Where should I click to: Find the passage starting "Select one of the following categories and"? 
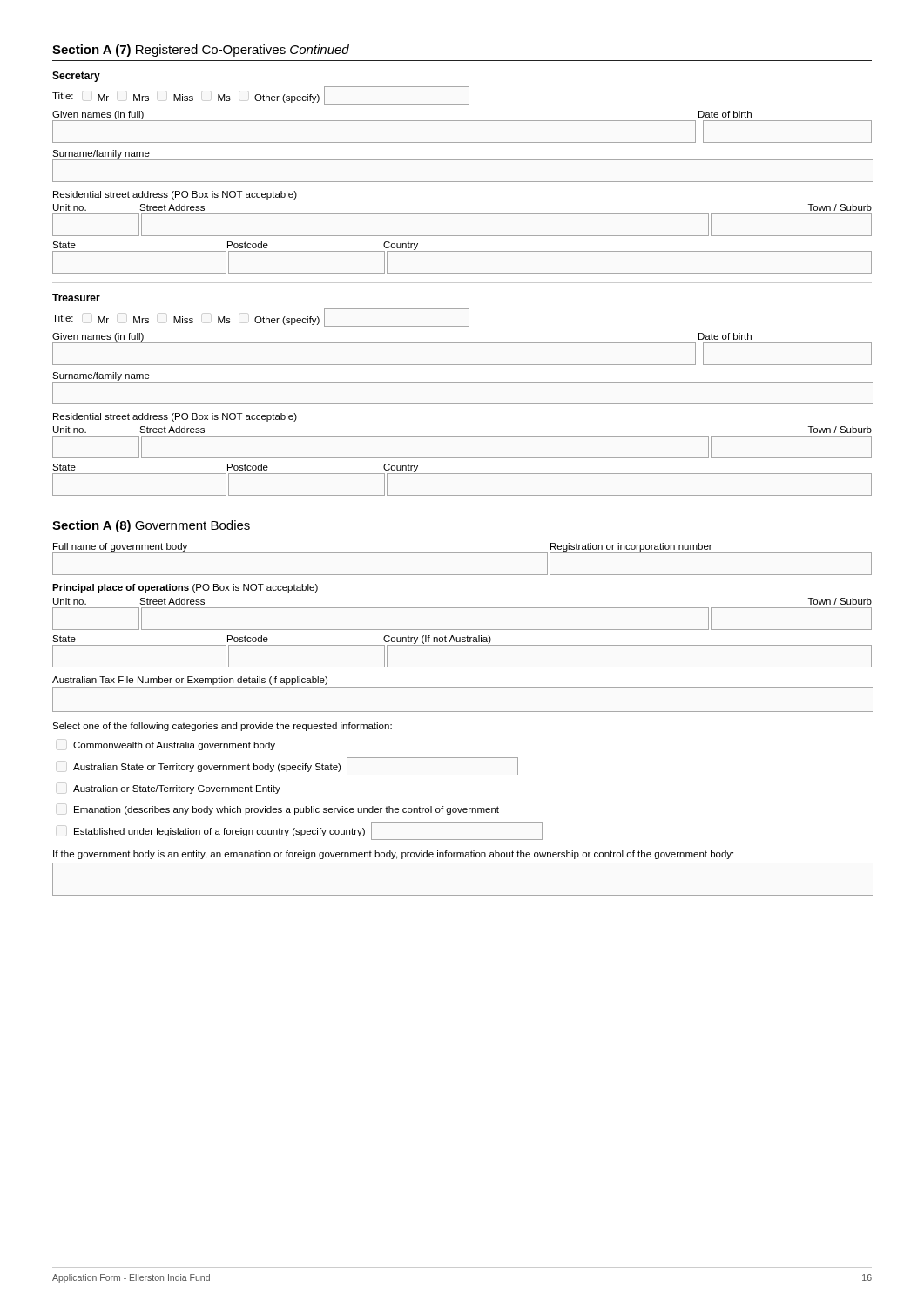[x=222, y=726]
